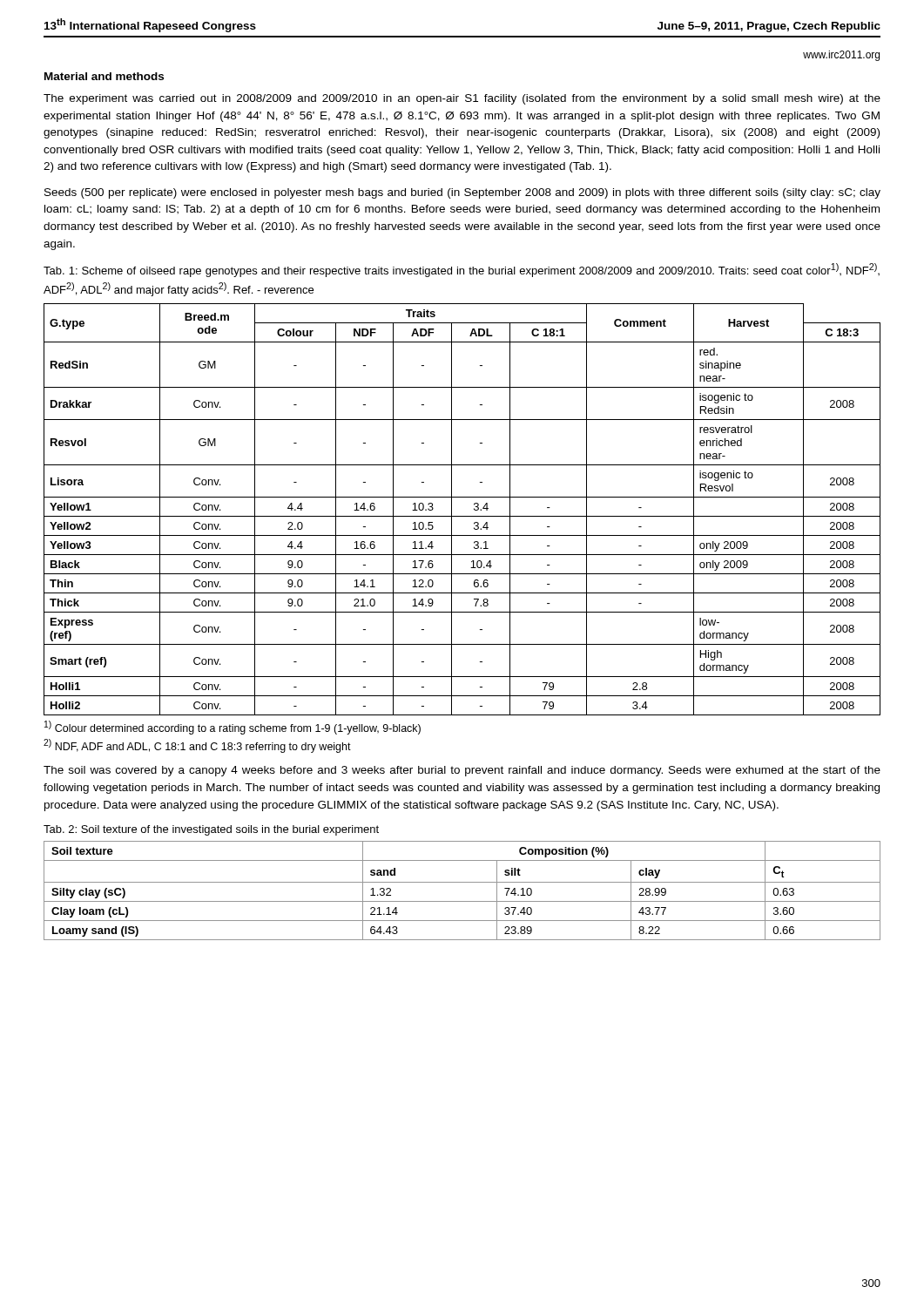Locate the table with the text "High dormancy"
This screenshot has height=1307, width=924.
(x=462, y=509)
